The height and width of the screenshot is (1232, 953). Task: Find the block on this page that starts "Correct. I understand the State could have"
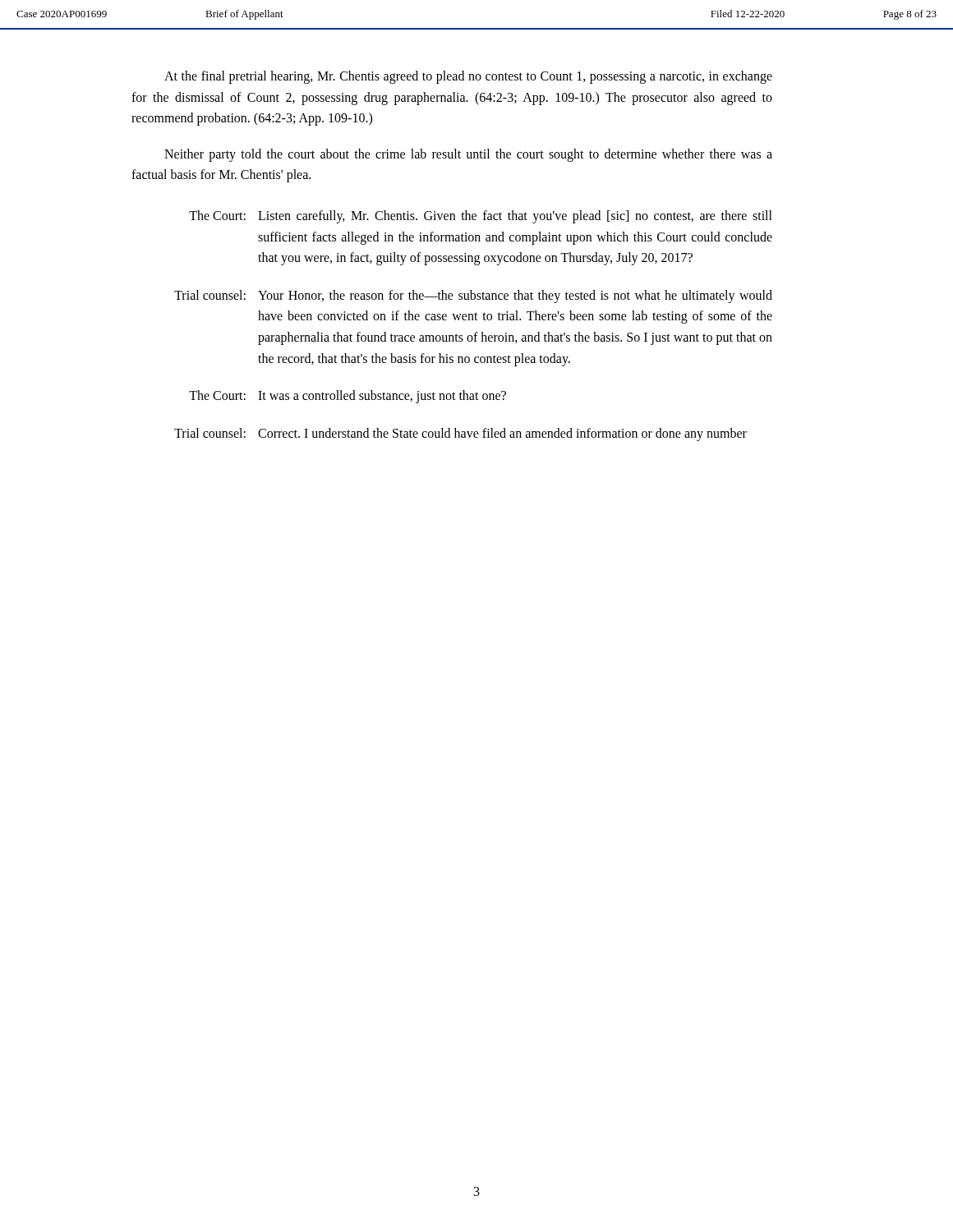coord(502,433)
